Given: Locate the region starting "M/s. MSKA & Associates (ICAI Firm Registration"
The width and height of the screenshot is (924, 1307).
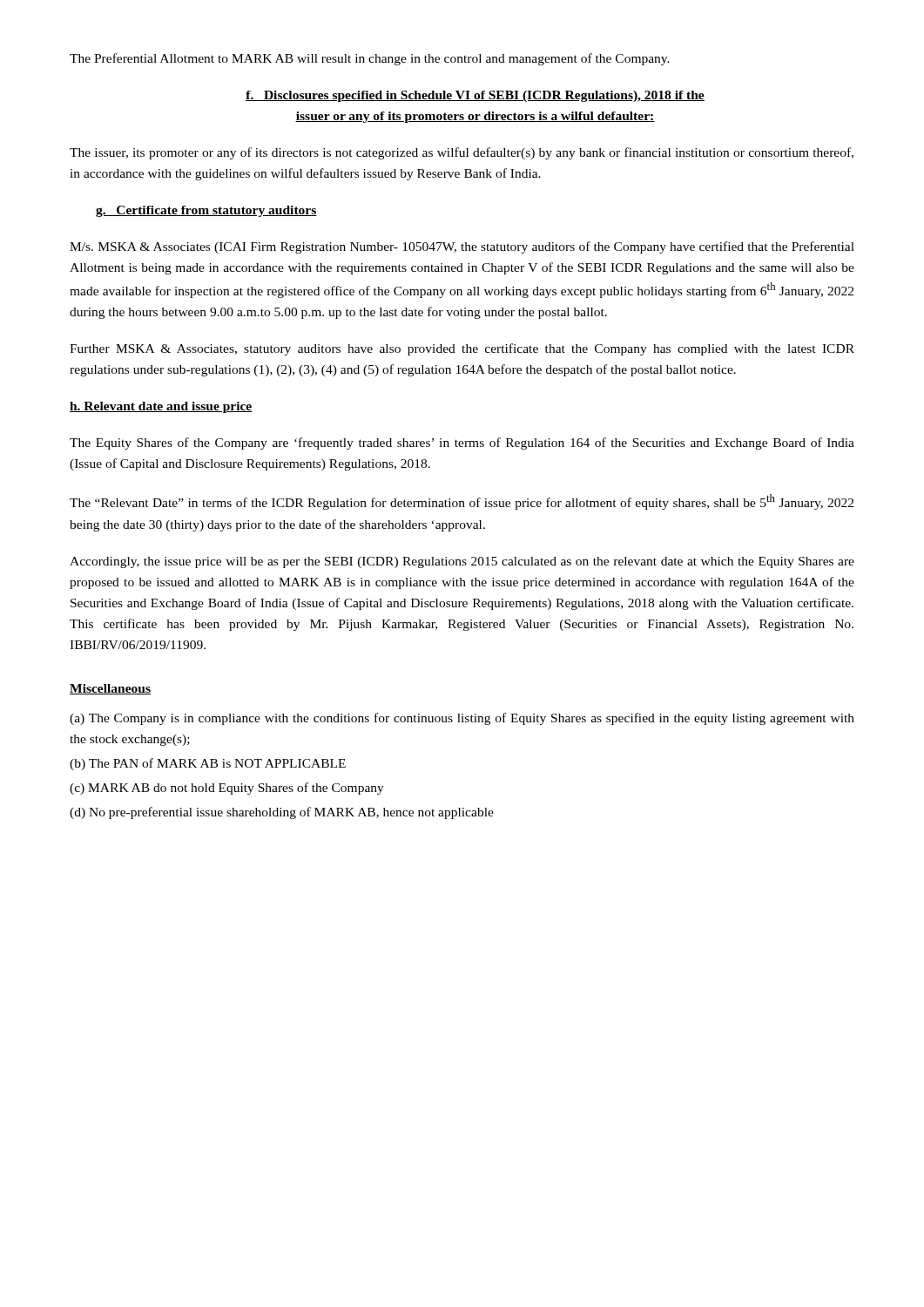Looking at the screenshot, I should point(462,279).
